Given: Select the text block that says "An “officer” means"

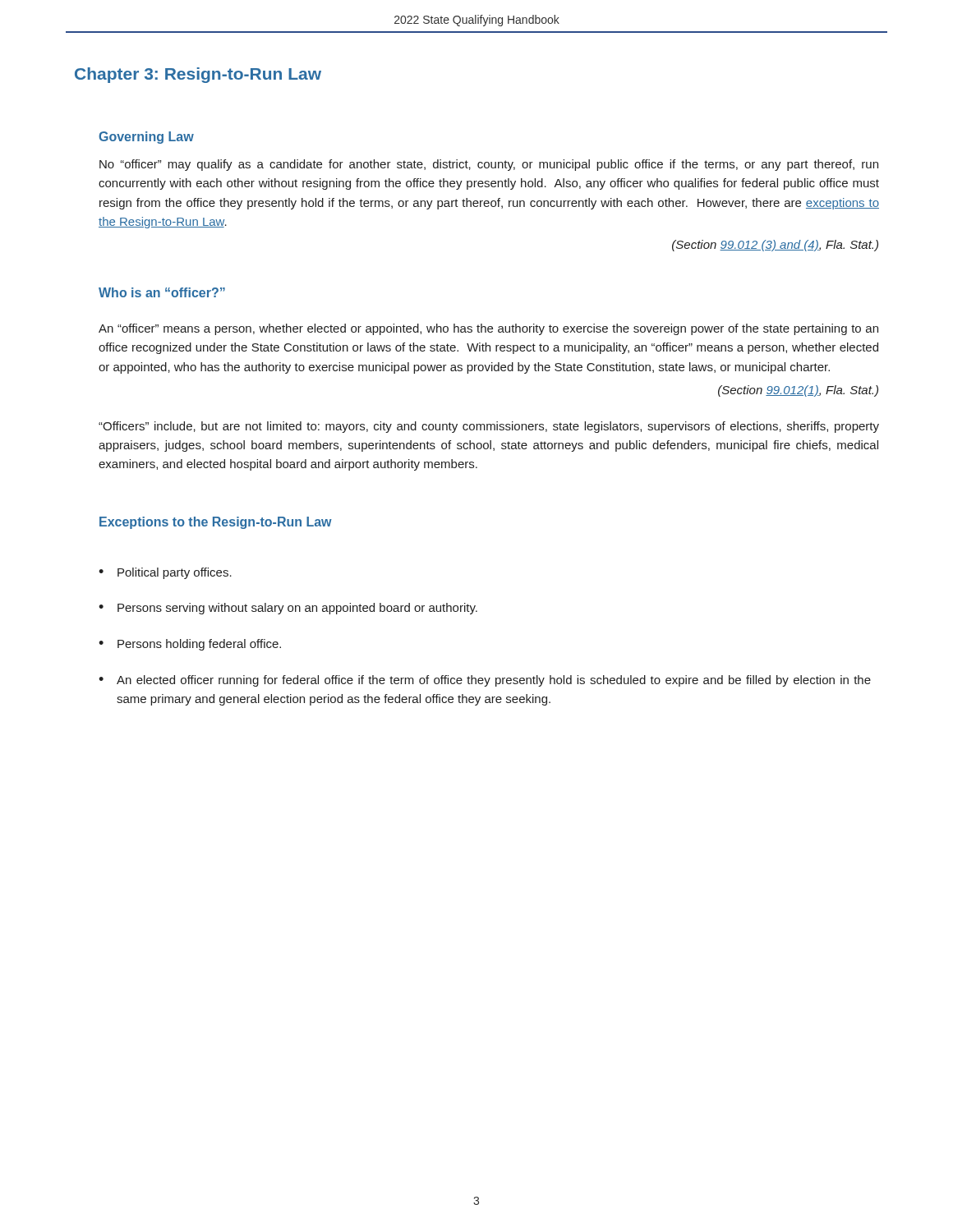Looking at the screenshot, I should tap(489, 347).
